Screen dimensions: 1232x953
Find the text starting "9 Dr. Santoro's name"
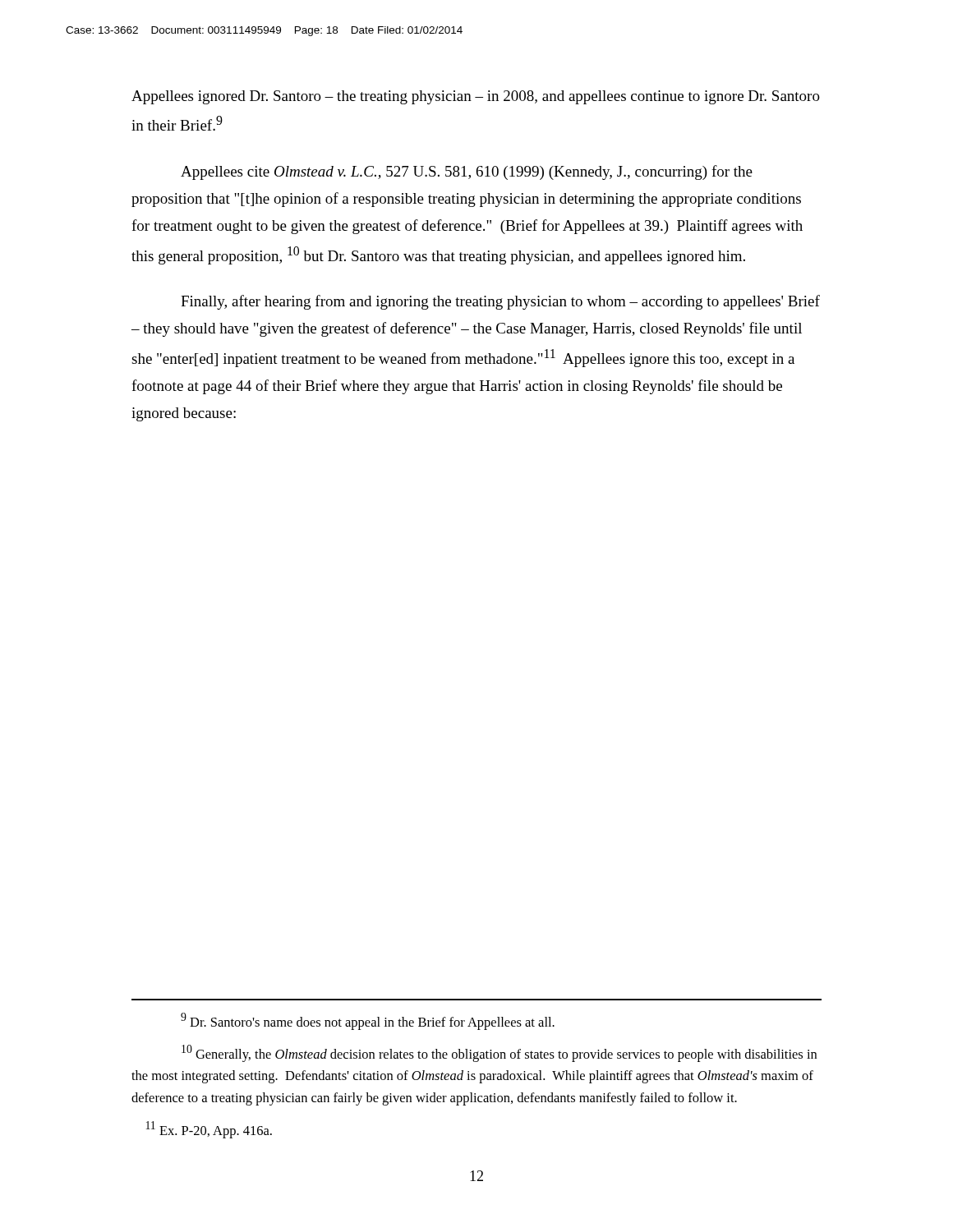368,1020
